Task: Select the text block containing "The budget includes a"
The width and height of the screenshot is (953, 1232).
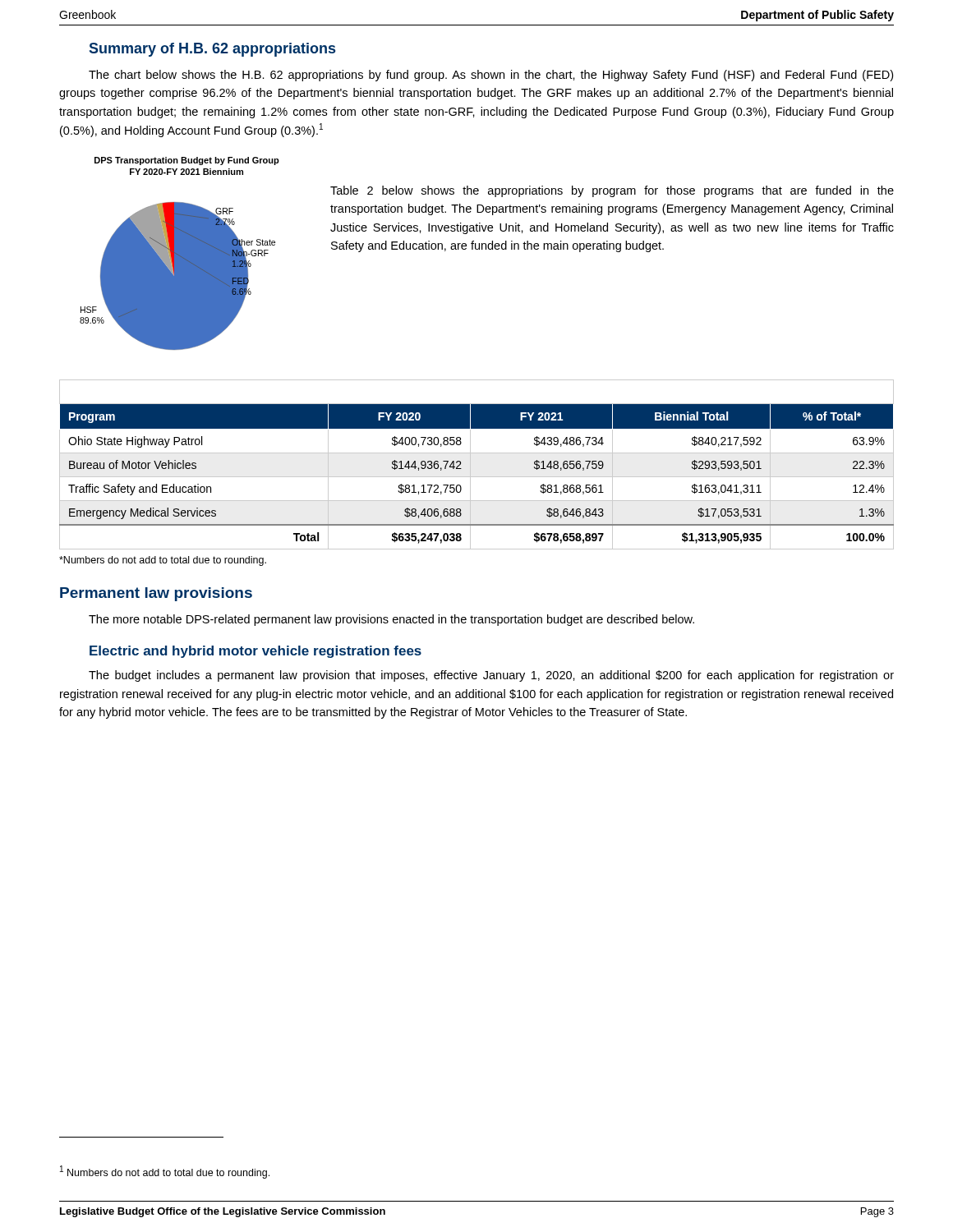Action: pos(476,694)
